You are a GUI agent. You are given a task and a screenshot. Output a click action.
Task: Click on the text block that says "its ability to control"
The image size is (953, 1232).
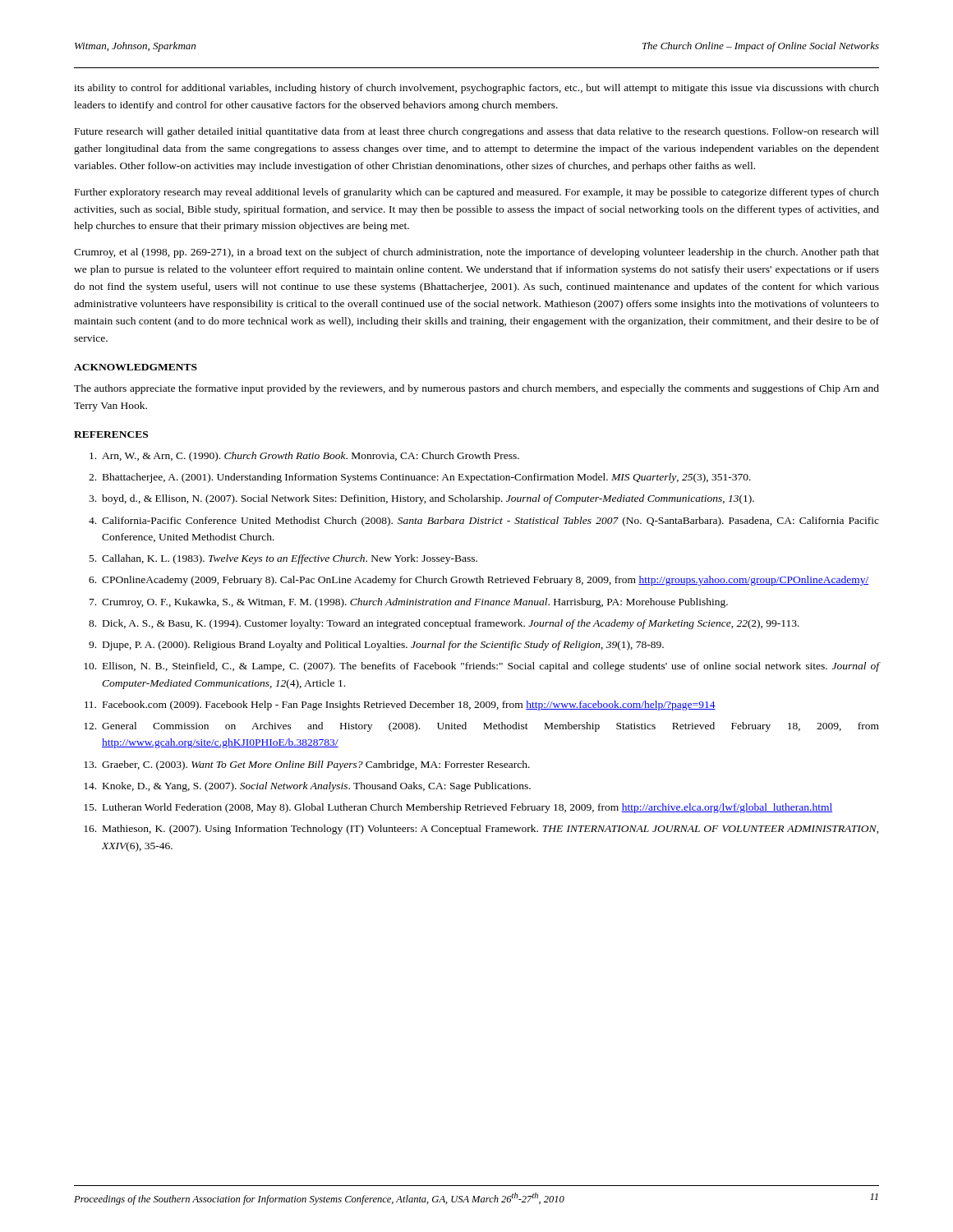tap(476, 96)
